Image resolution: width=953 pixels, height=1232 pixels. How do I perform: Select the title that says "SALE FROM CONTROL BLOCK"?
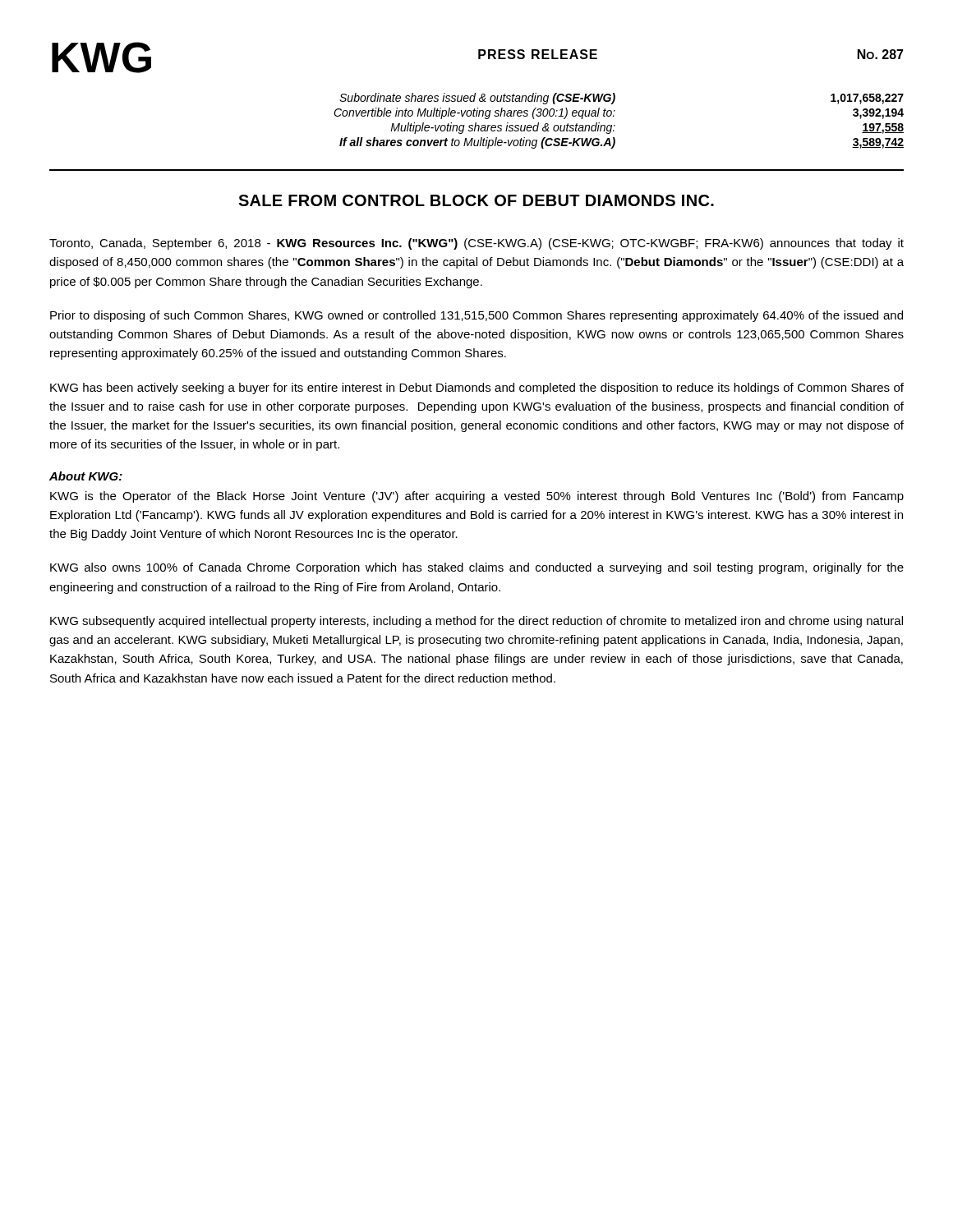click(x=476, y=200)
